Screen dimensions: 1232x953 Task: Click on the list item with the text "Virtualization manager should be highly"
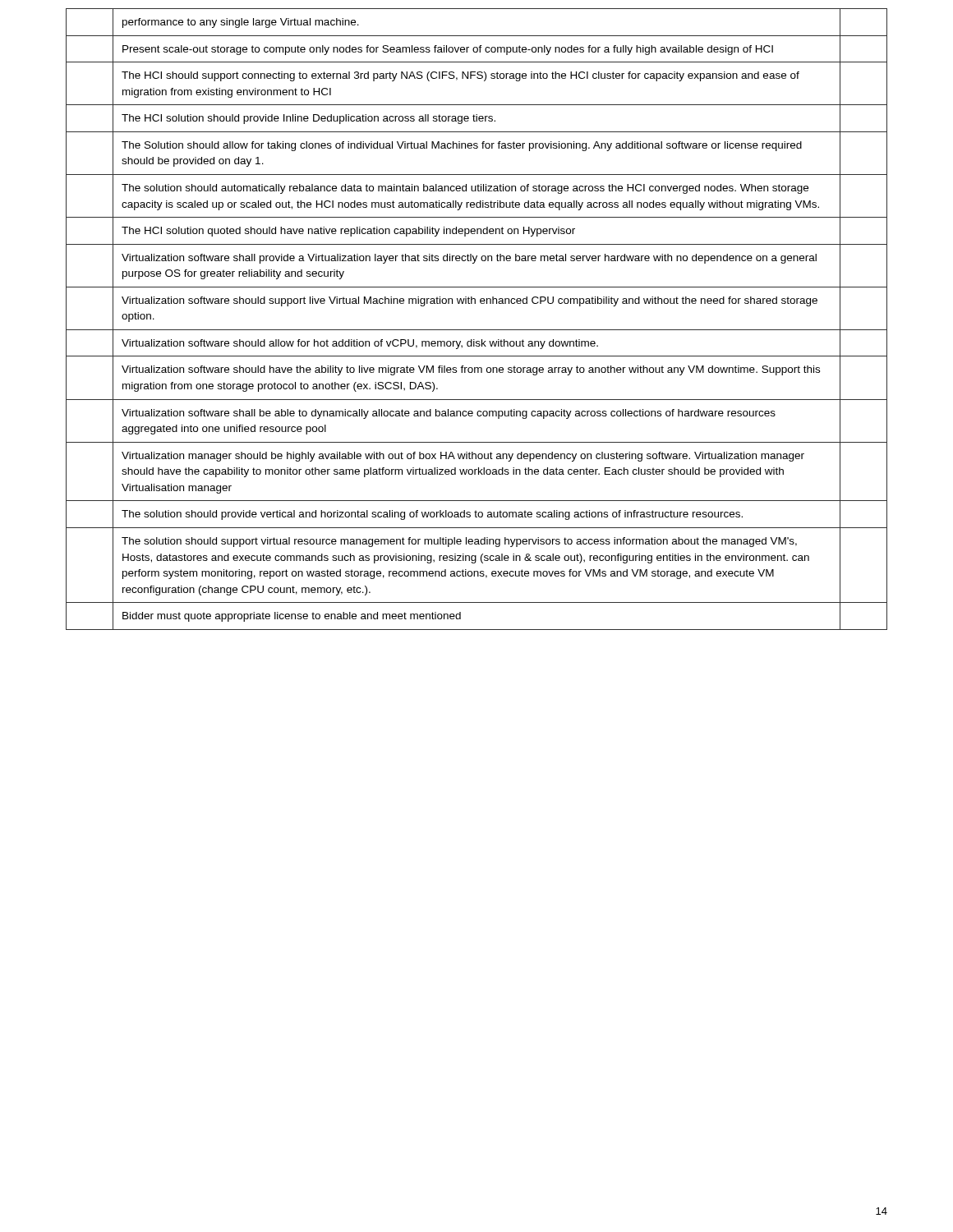[476, 471]
